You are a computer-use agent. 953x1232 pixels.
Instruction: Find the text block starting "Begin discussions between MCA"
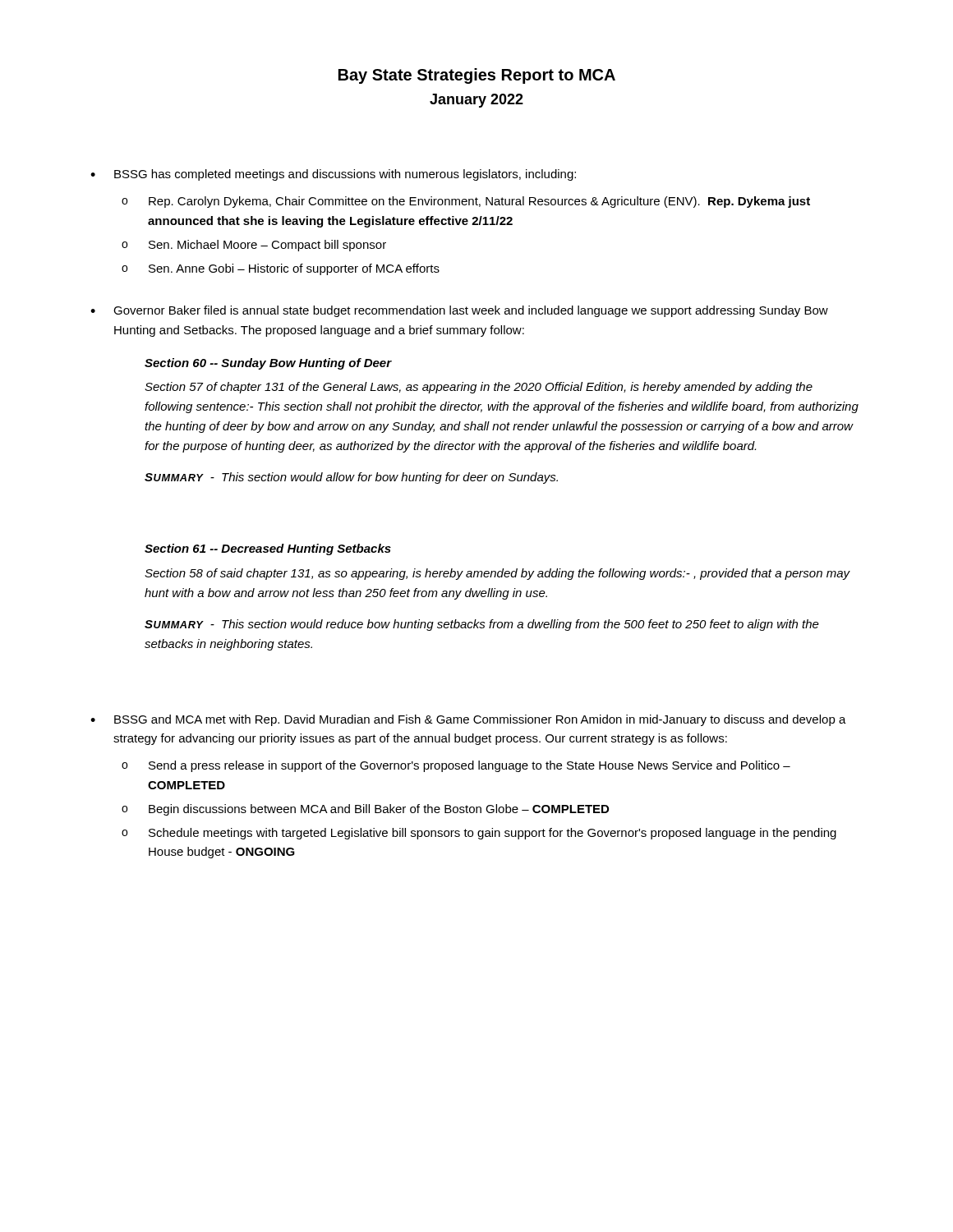(379, 808)
